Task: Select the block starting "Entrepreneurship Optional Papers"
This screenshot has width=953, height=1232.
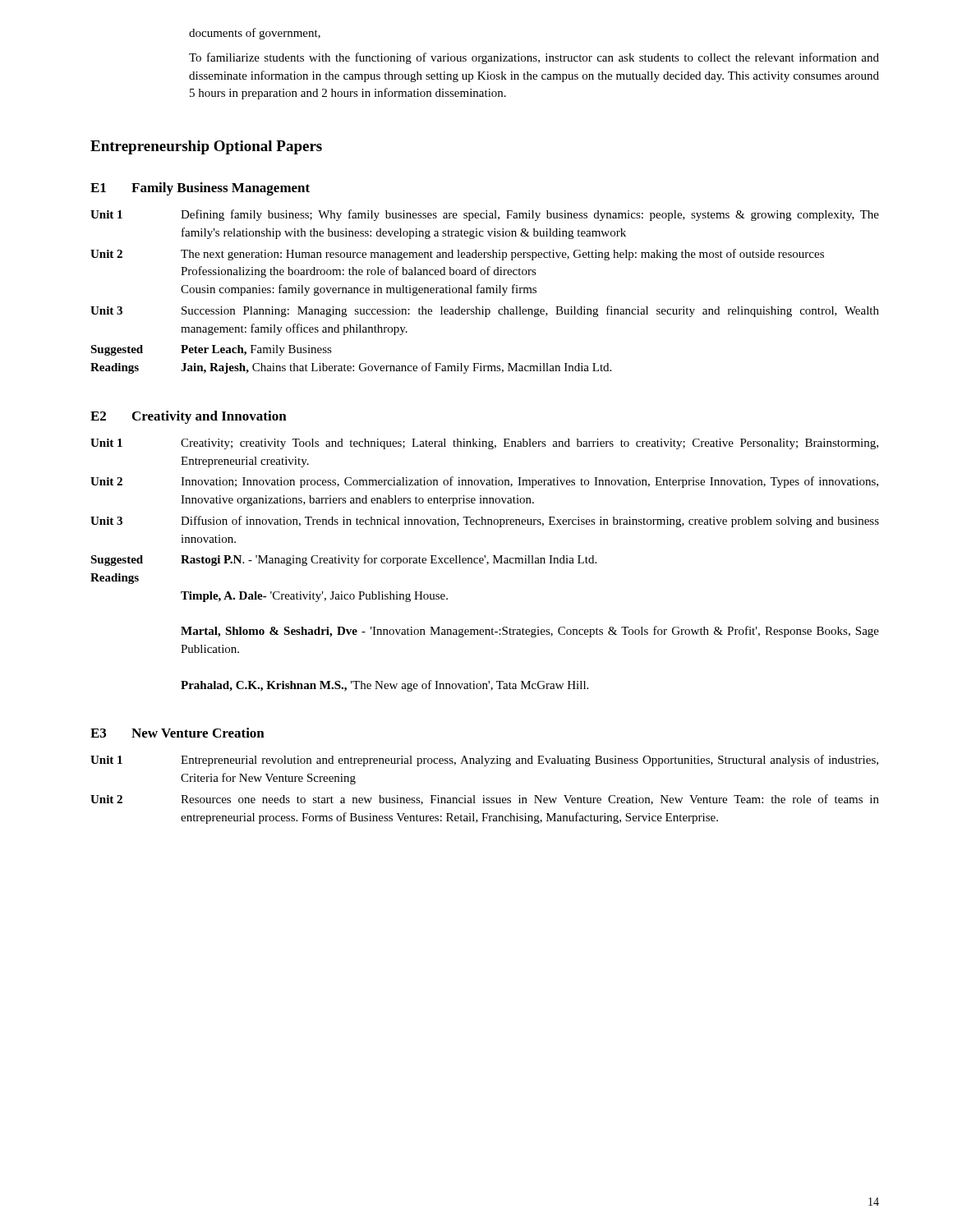Action: click(206, 146)
